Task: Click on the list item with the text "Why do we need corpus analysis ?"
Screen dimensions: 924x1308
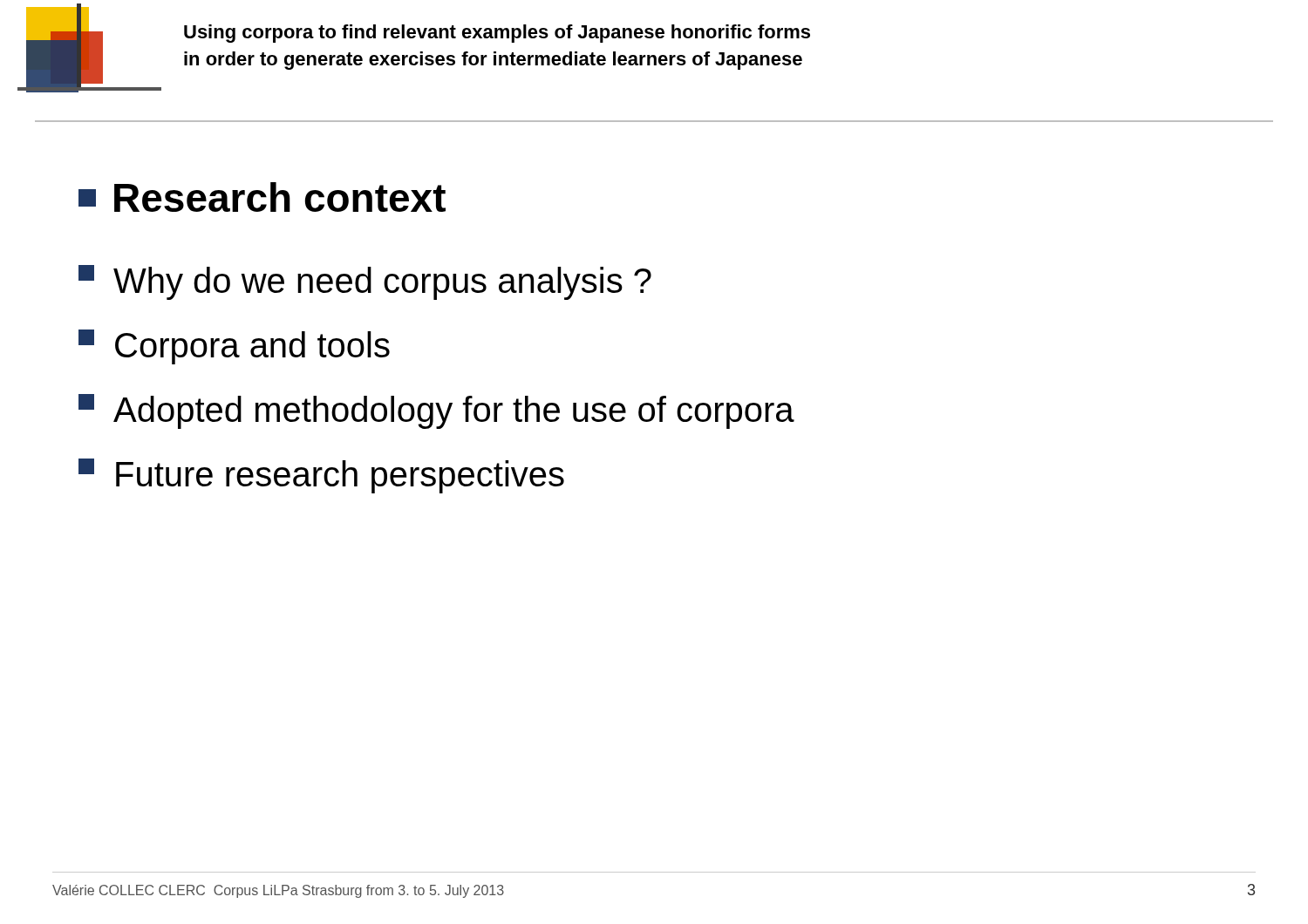Action: [x=365, y=281]
